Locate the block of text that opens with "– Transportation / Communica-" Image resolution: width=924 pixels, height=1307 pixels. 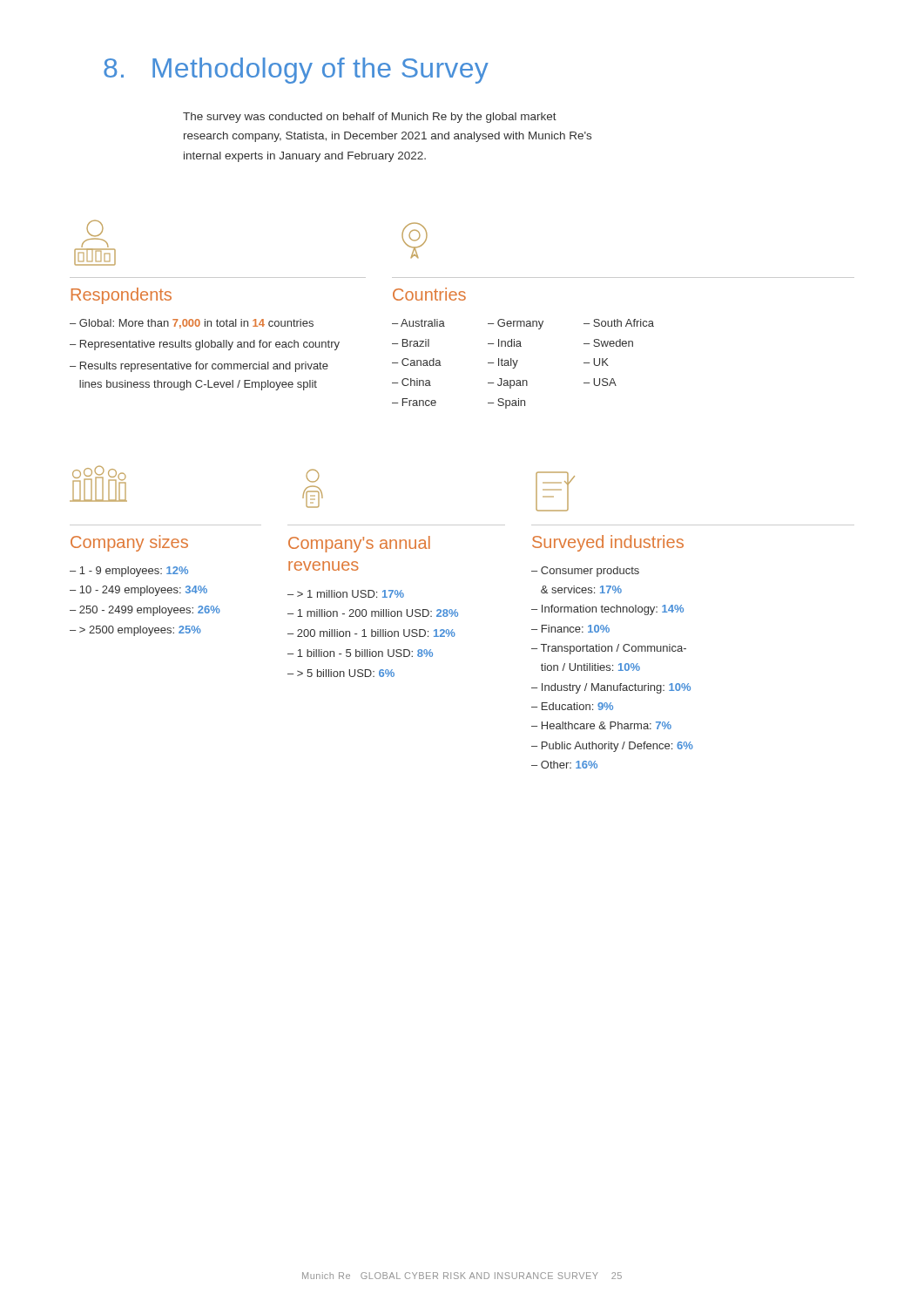[609, 658]
